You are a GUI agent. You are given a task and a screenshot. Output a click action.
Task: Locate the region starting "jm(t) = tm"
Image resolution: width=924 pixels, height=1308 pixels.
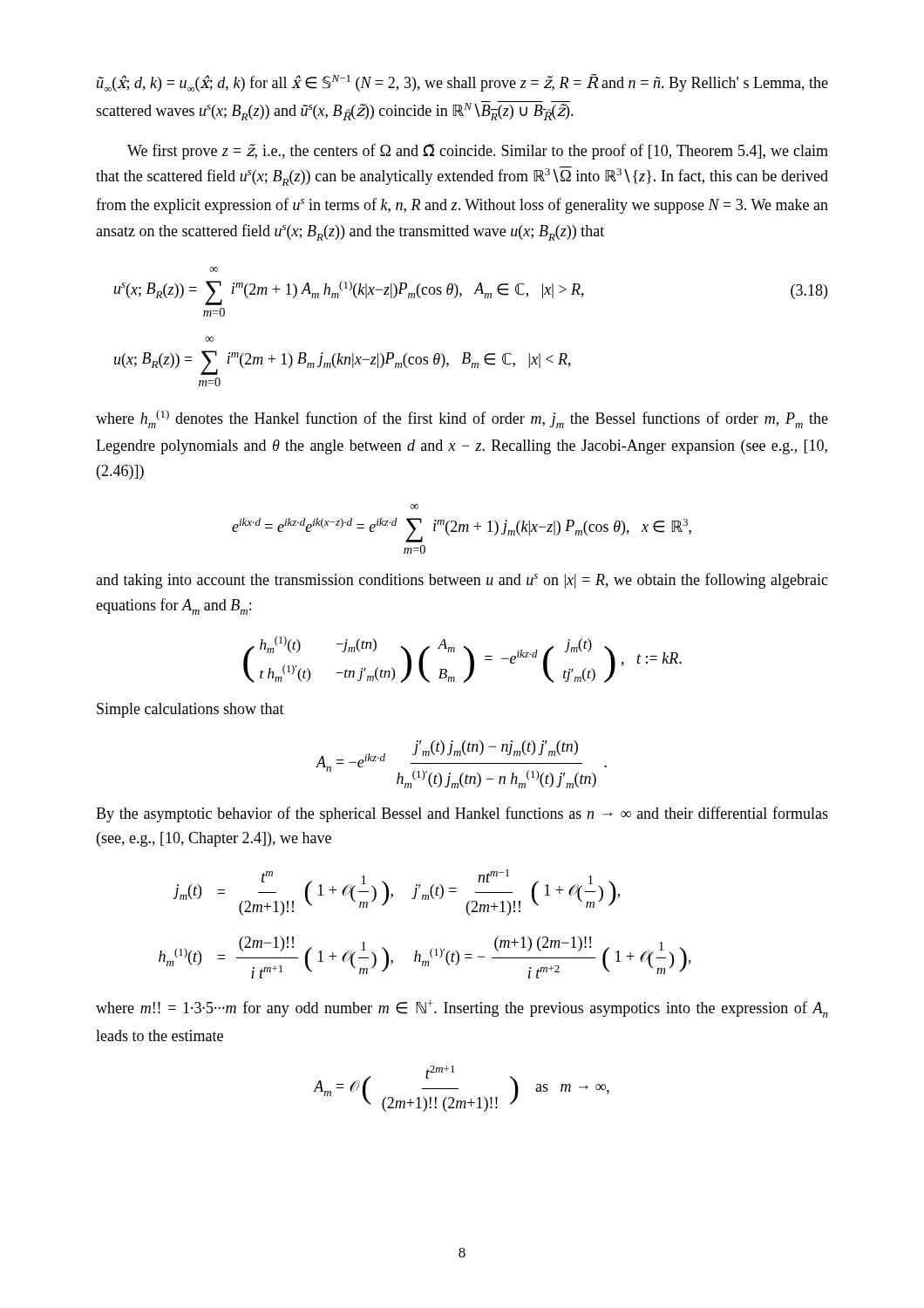coord(462,925)
